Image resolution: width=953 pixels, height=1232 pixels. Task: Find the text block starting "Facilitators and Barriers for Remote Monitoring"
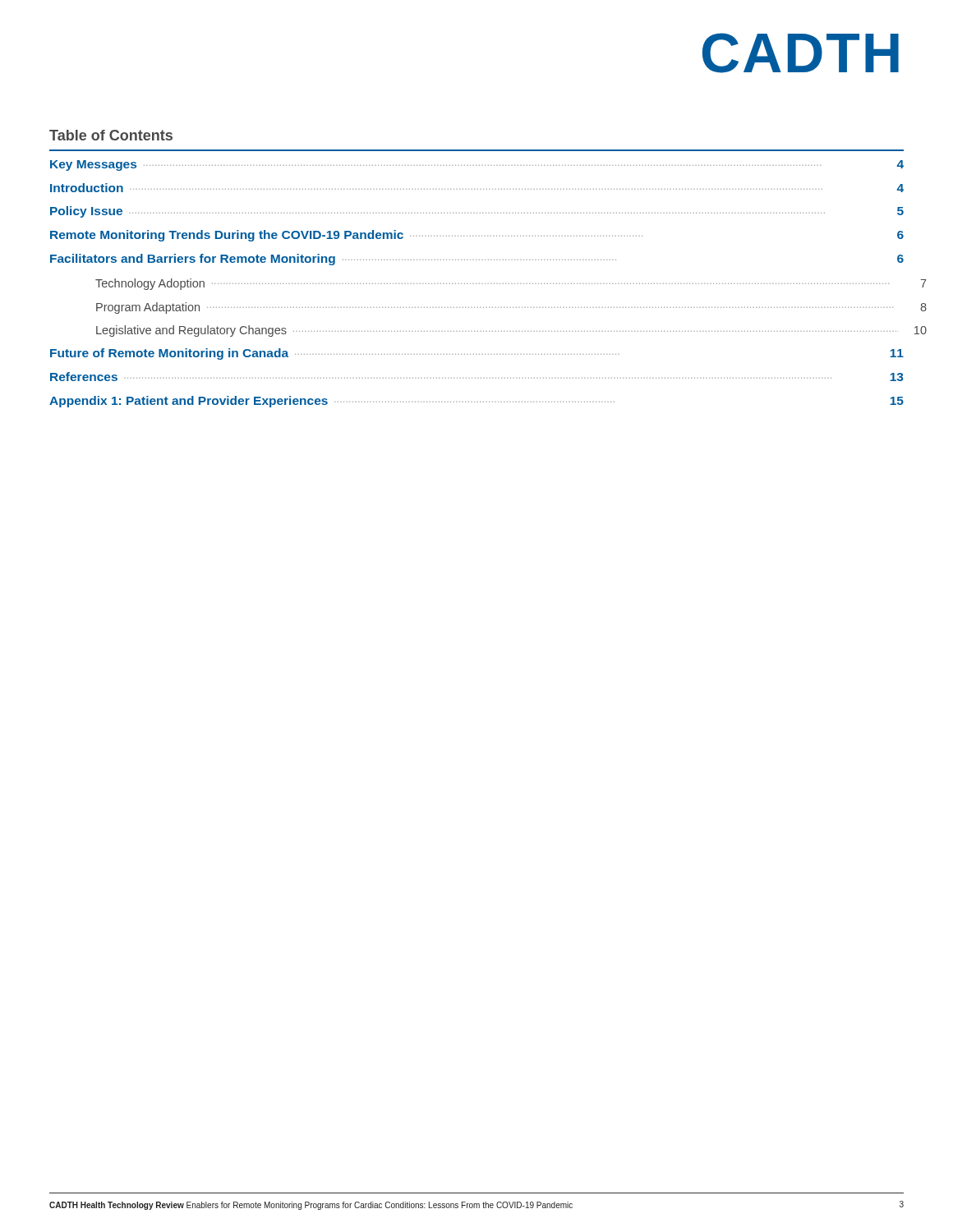(x=476, y=258)
